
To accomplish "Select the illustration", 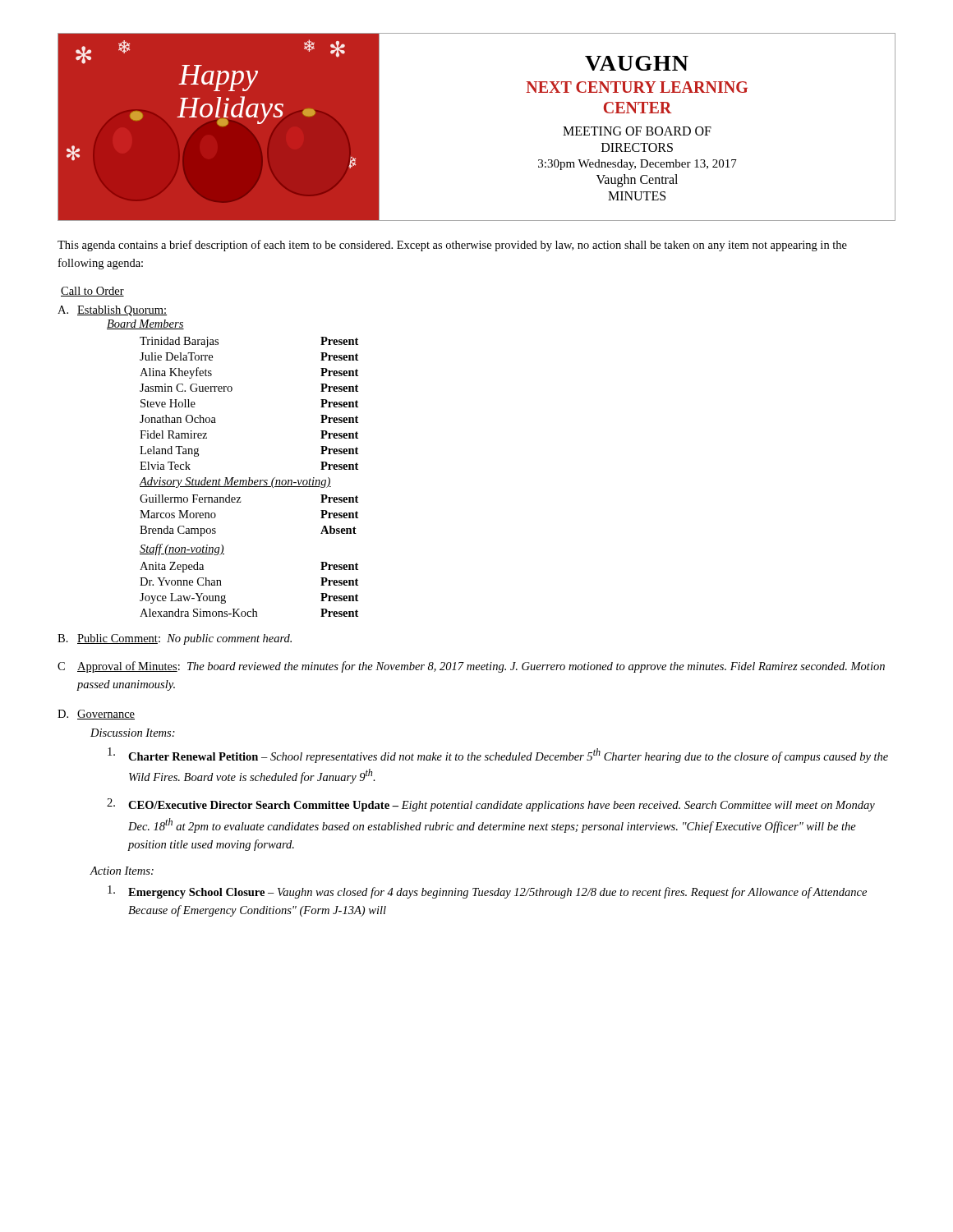I will (219, 127).
